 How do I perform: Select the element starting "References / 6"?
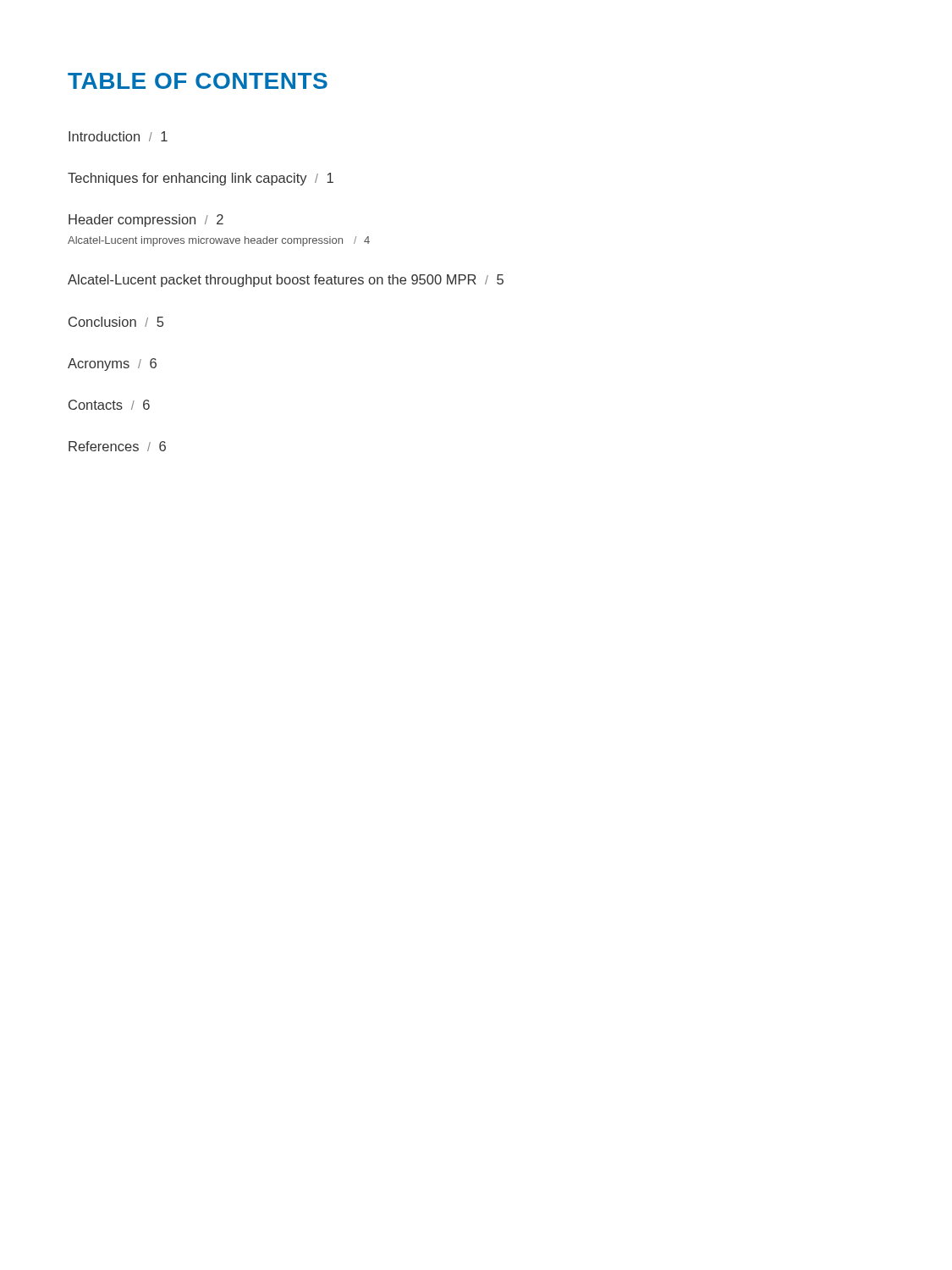click(x=117, y=446)
